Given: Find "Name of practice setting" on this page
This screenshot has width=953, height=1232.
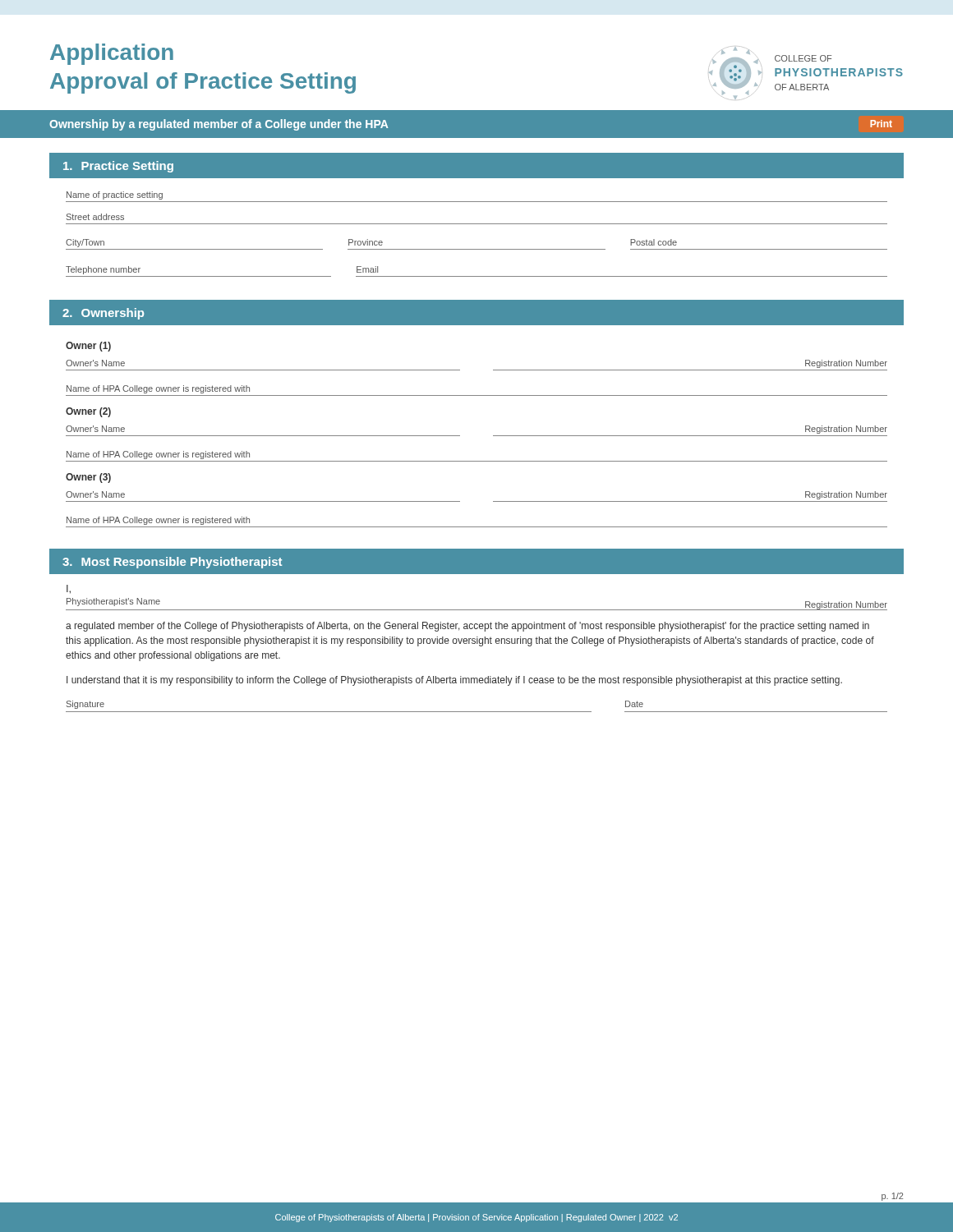Looking at the screenshot, I should click(x=476, y=195).
